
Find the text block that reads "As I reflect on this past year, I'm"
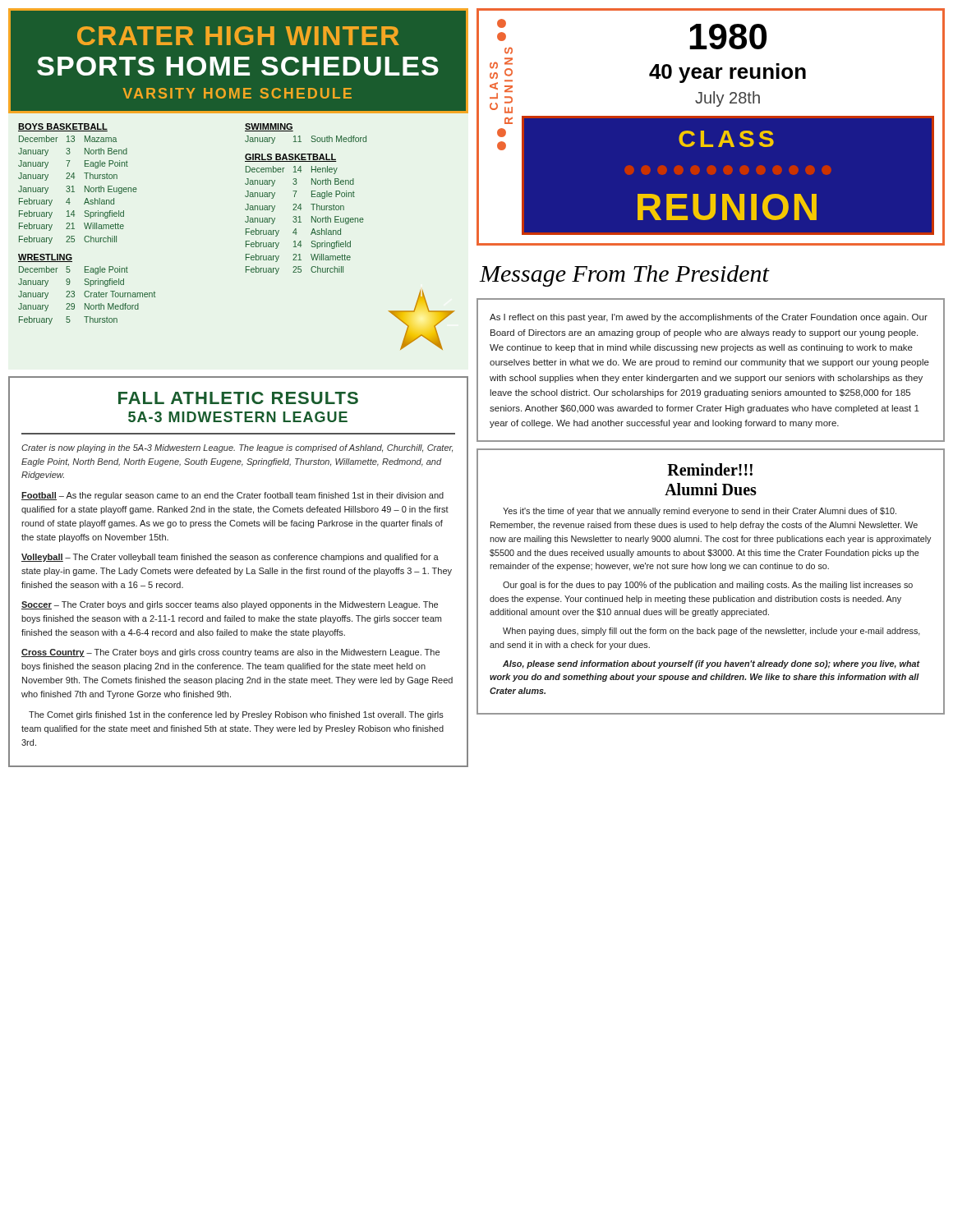click(711, 370)
